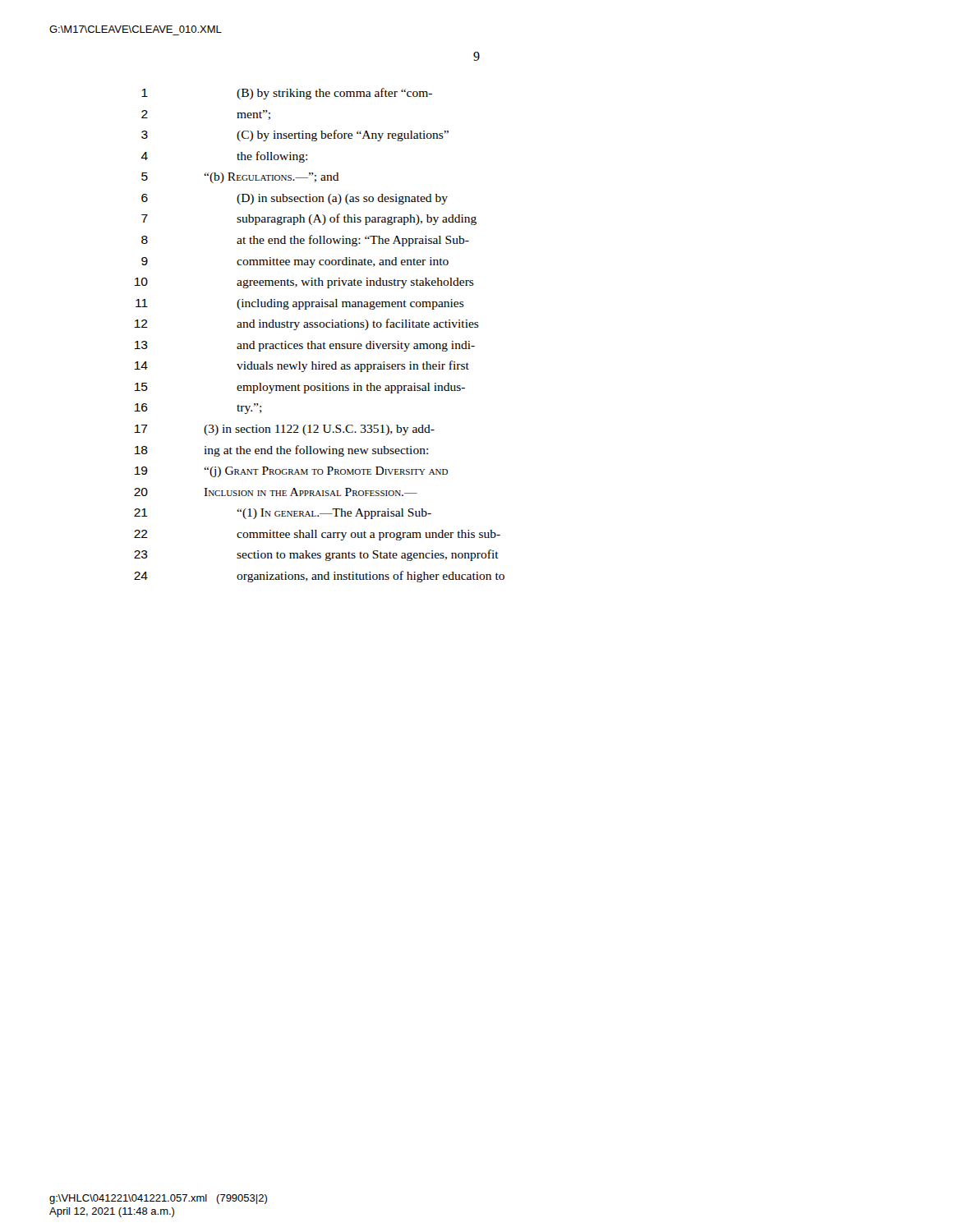Find the list item that reads "6 (D) in subsection"
The width and height of the screenshot is (953, 1232).
pos(295,199)
